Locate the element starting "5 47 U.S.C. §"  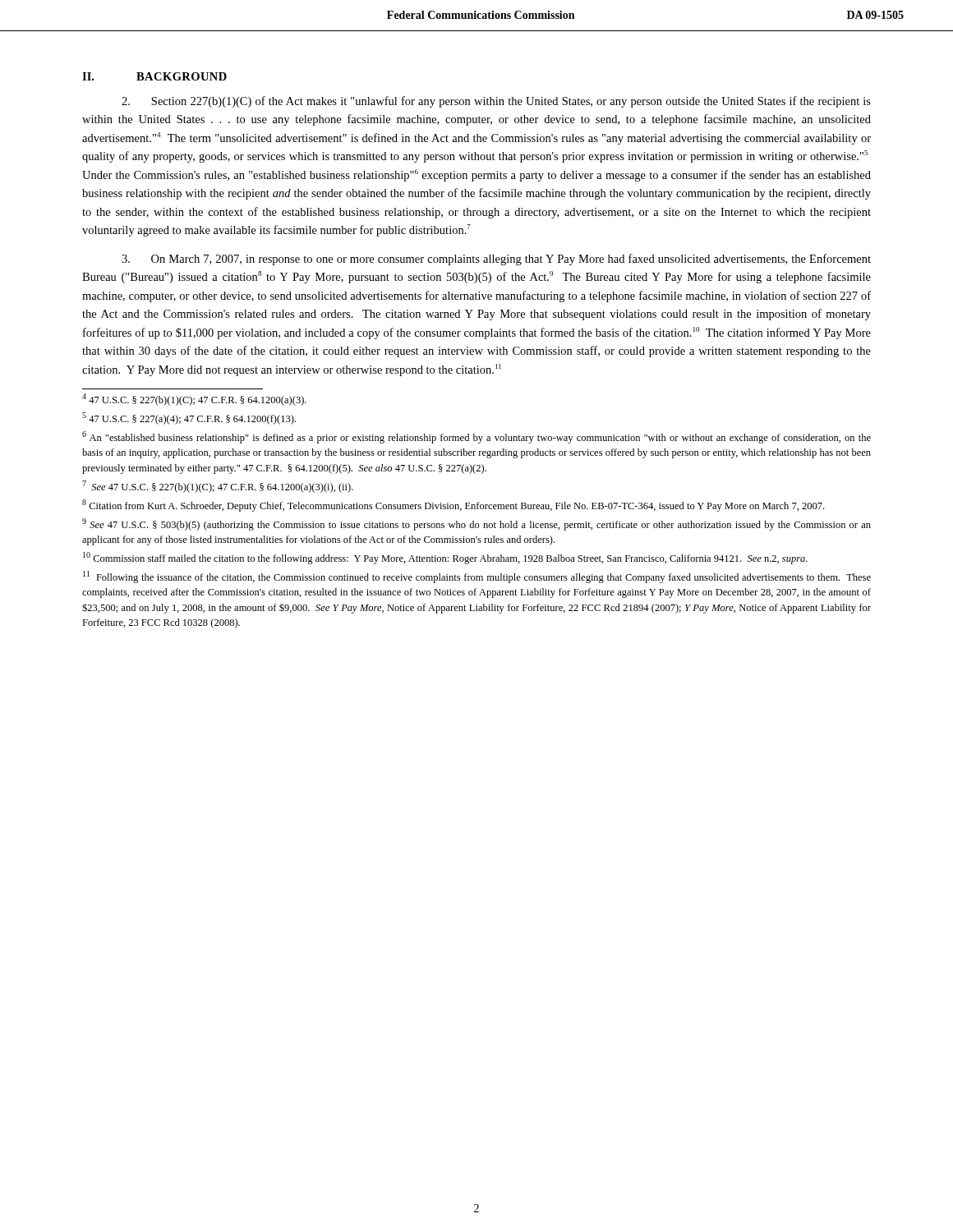189,418
